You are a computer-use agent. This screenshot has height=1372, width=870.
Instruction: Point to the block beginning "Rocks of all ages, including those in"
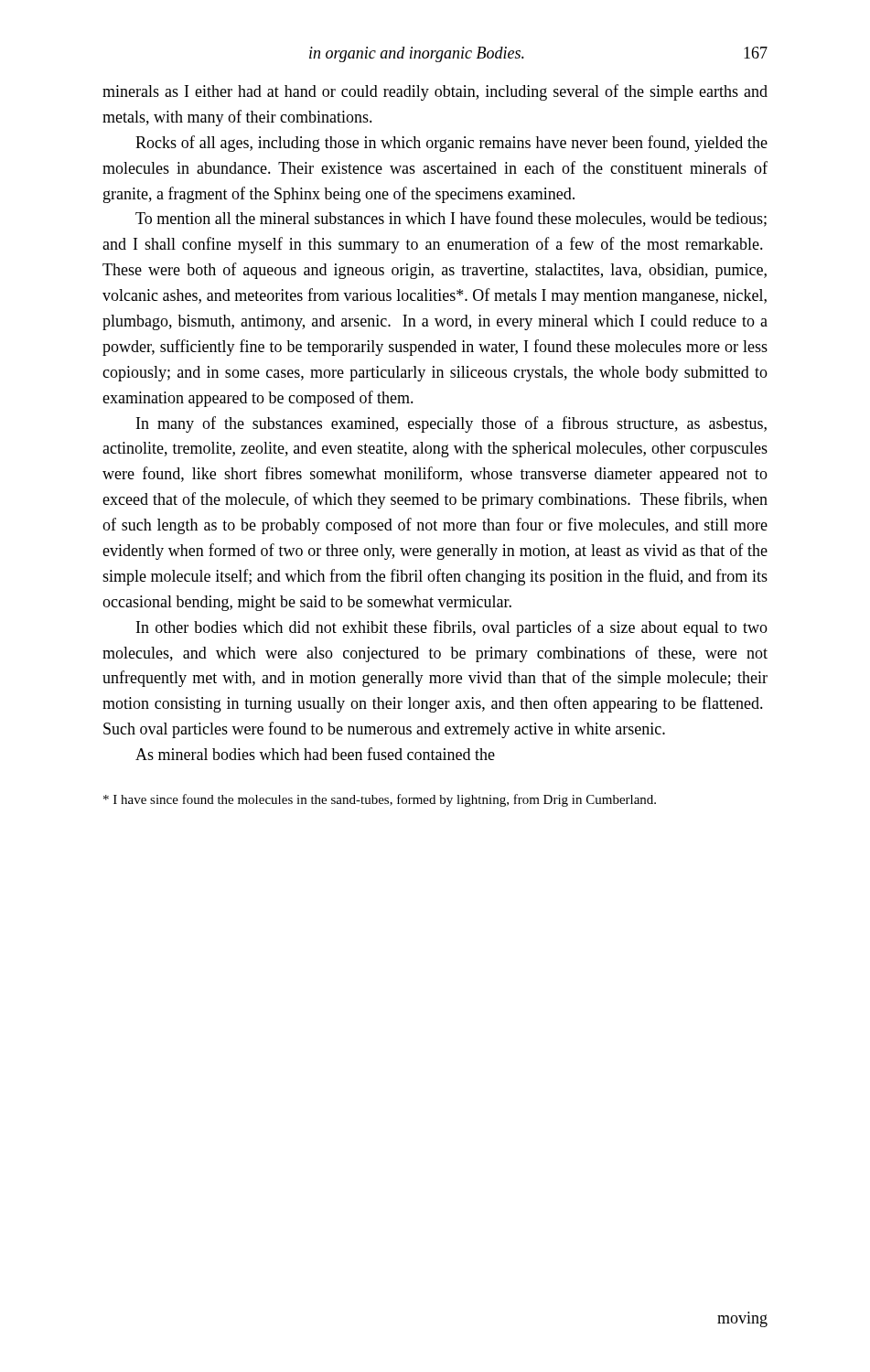coord(435,169)
